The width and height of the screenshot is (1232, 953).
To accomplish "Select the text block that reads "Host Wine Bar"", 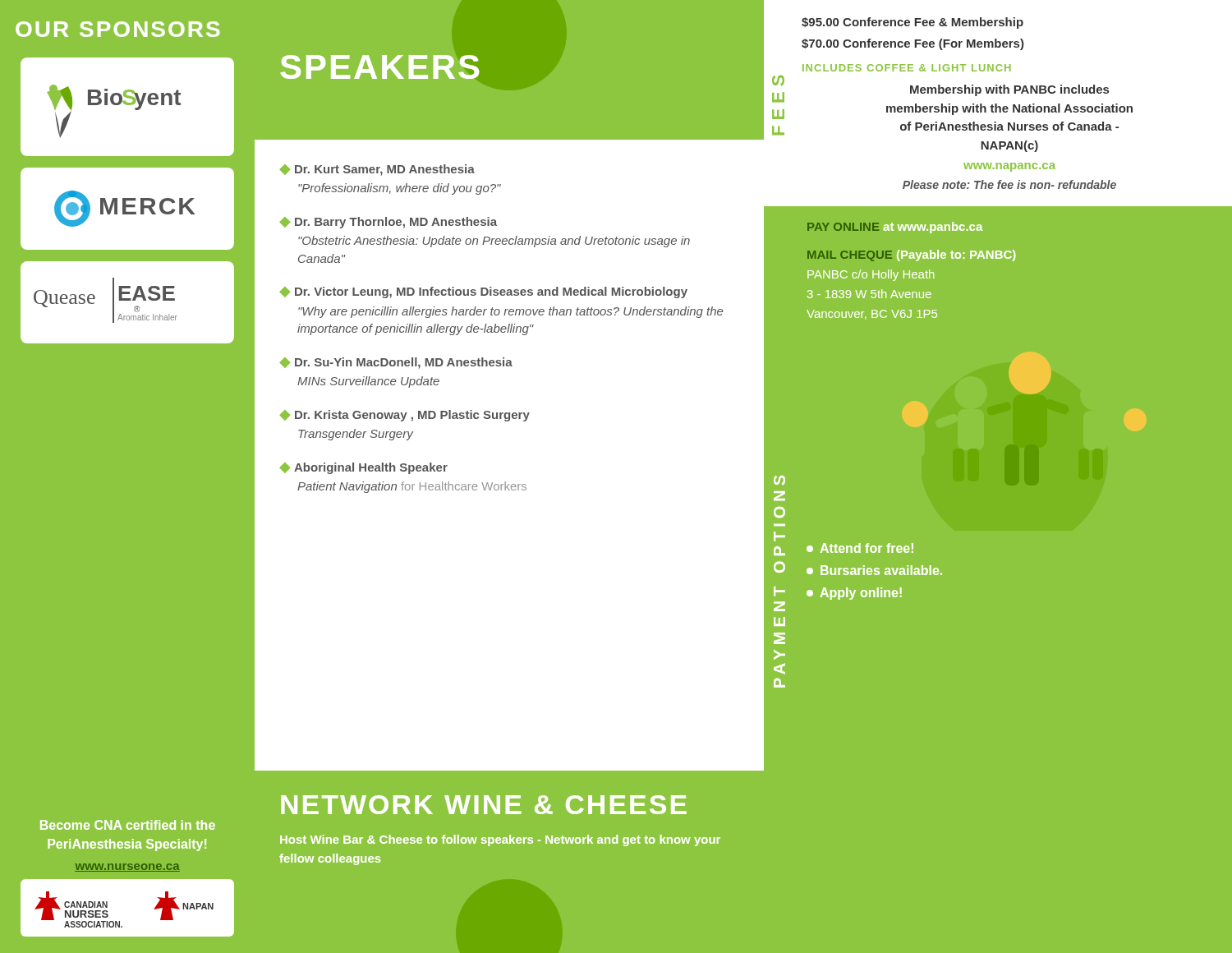I will 500,848.
